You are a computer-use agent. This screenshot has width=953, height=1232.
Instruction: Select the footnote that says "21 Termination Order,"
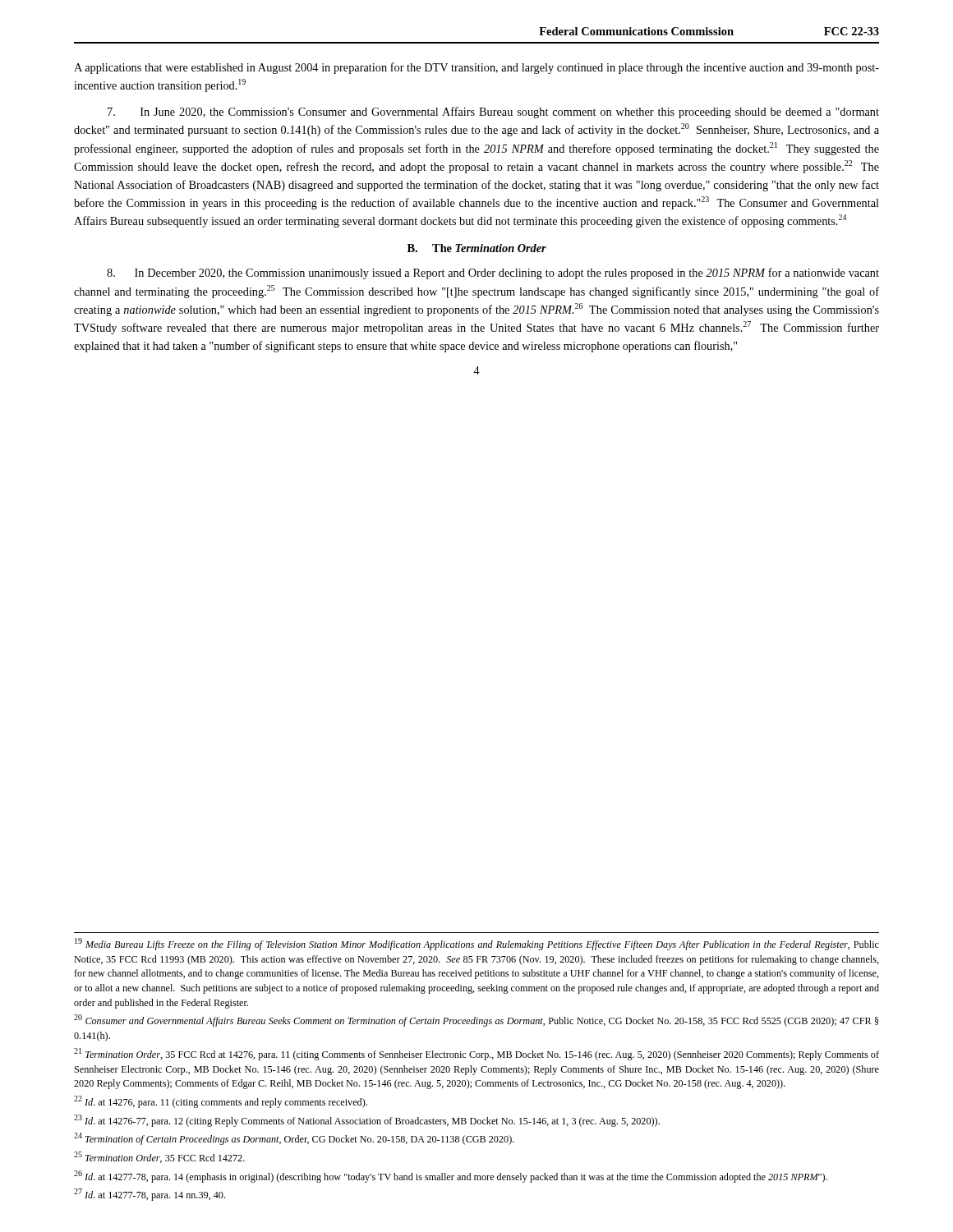[x=476, y=1069]
